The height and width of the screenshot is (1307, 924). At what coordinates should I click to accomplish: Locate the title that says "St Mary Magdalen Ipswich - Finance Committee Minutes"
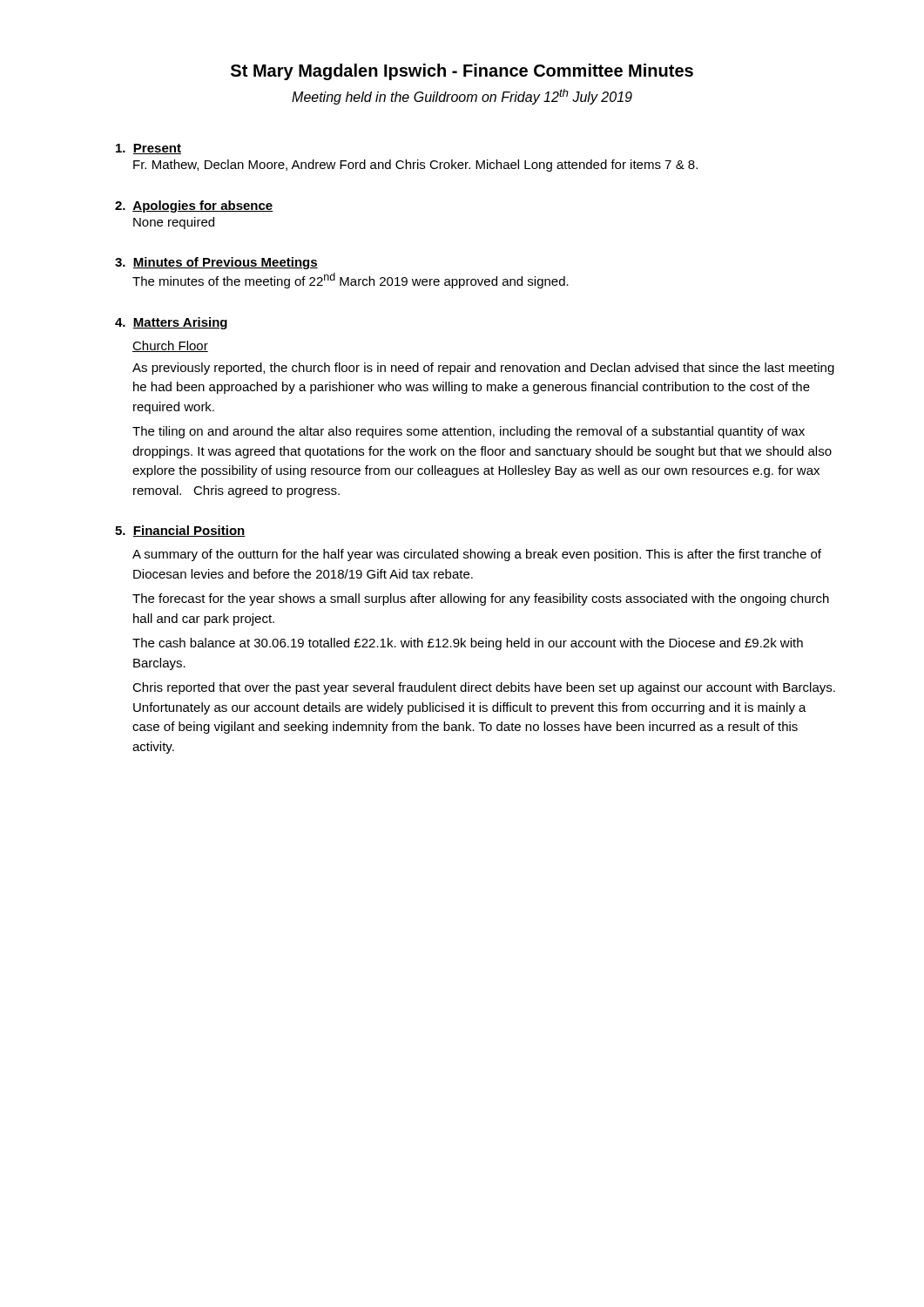(x=462, y=71)
